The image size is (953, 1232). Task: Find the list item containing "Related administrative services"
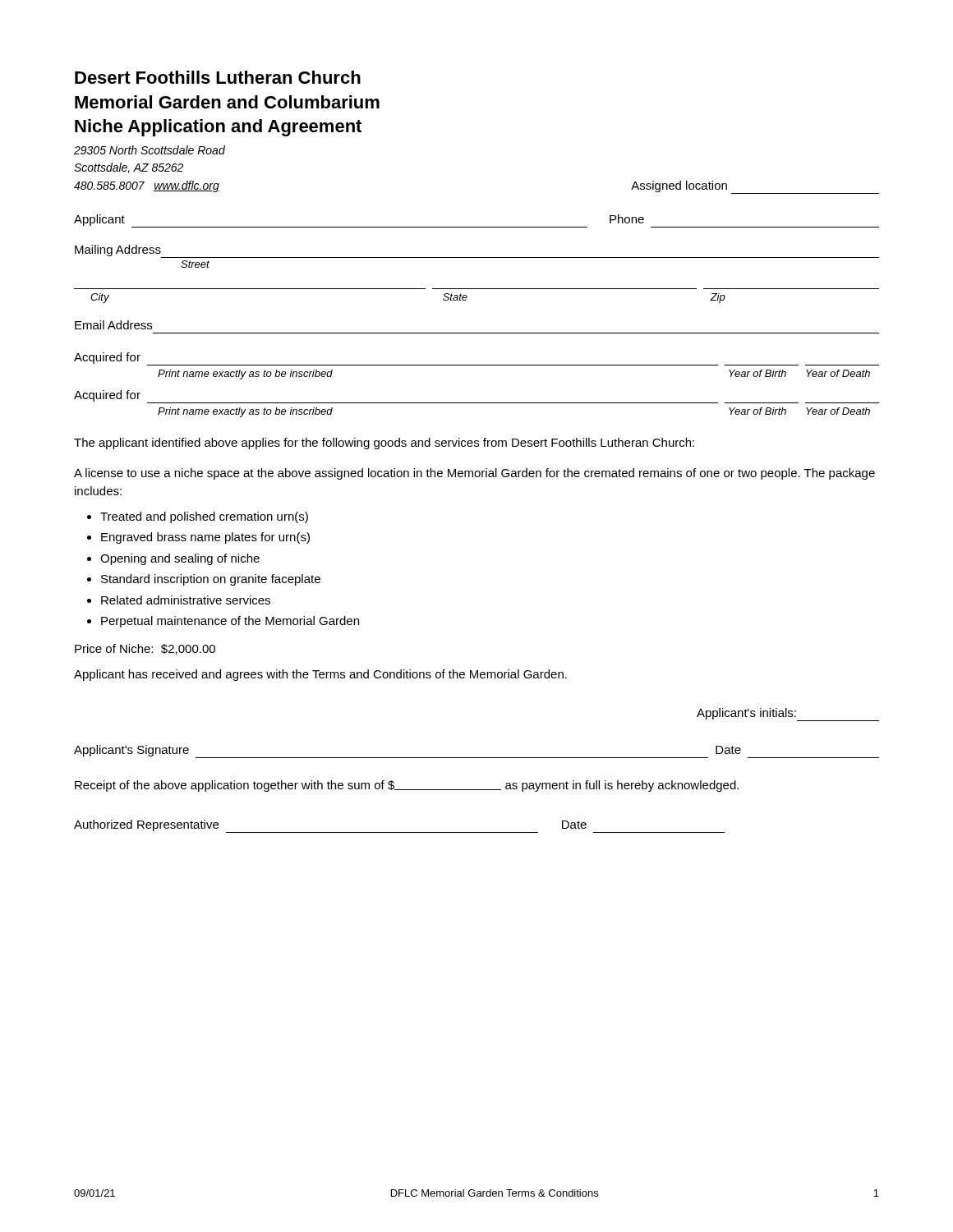pyautogui.click(x=186, y=600)
